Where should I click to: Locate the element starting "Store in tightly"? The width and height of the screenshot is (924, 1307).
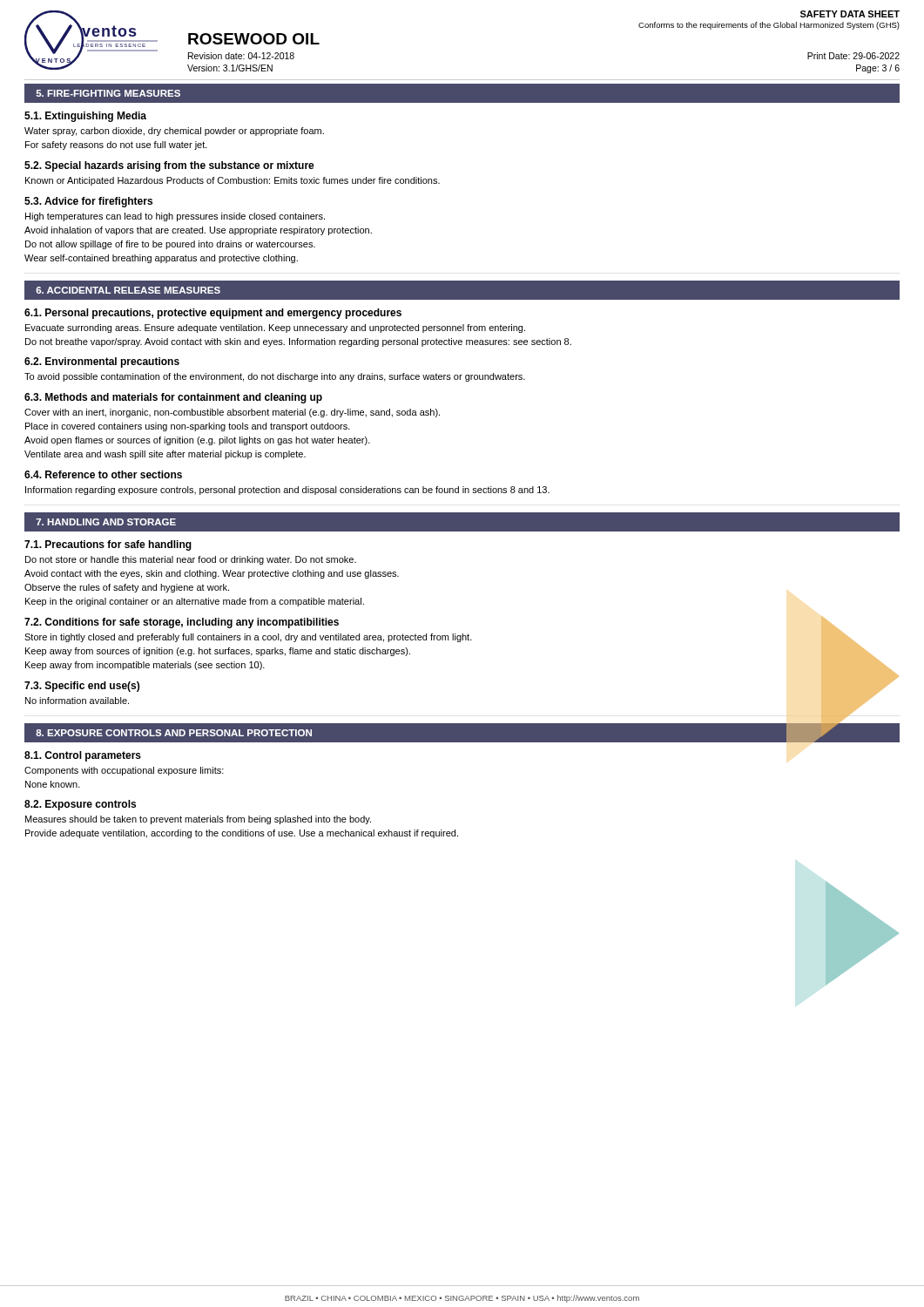(248, 651)
